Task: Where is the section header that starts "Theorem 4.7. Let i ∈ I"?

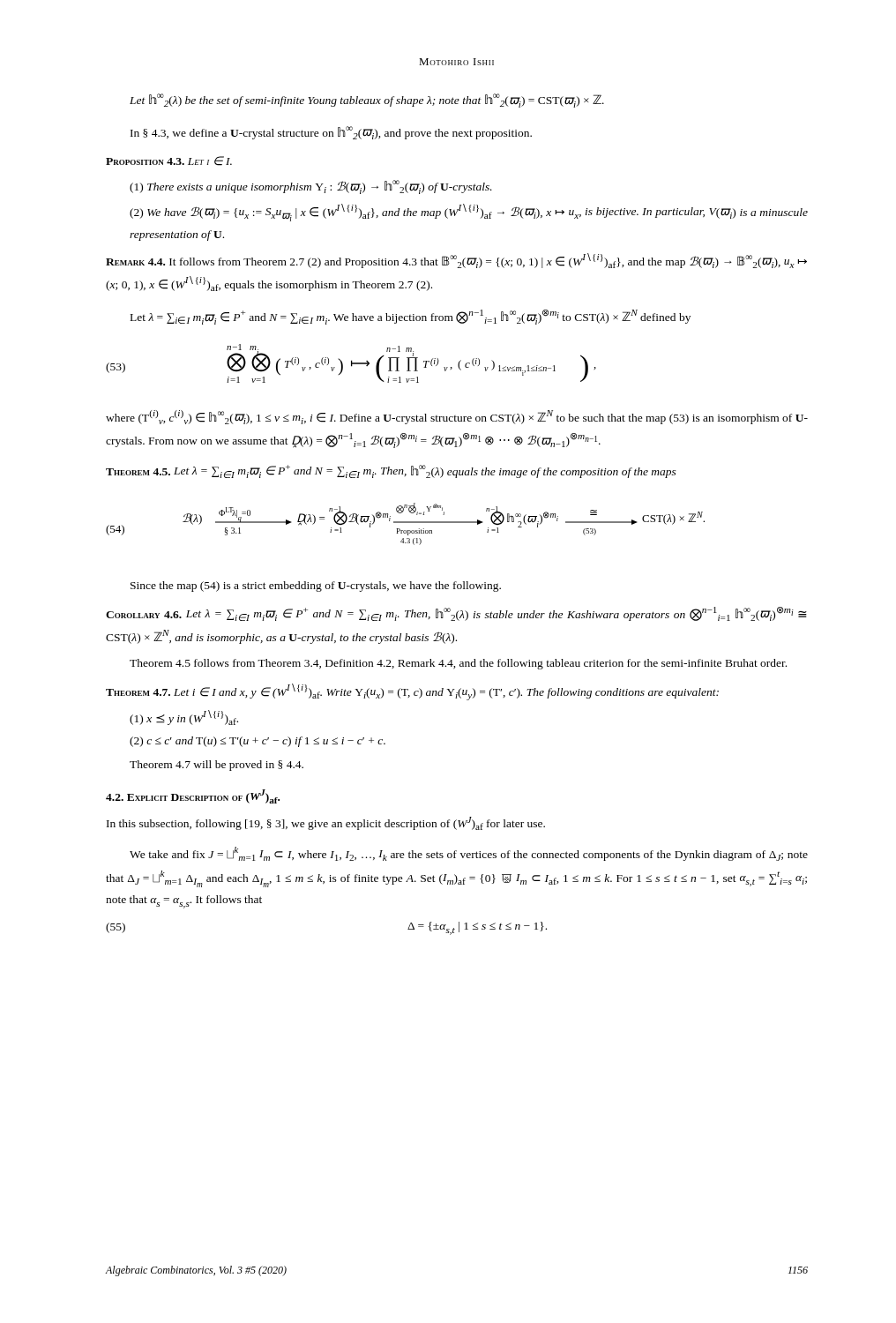Action: (413, 691)
